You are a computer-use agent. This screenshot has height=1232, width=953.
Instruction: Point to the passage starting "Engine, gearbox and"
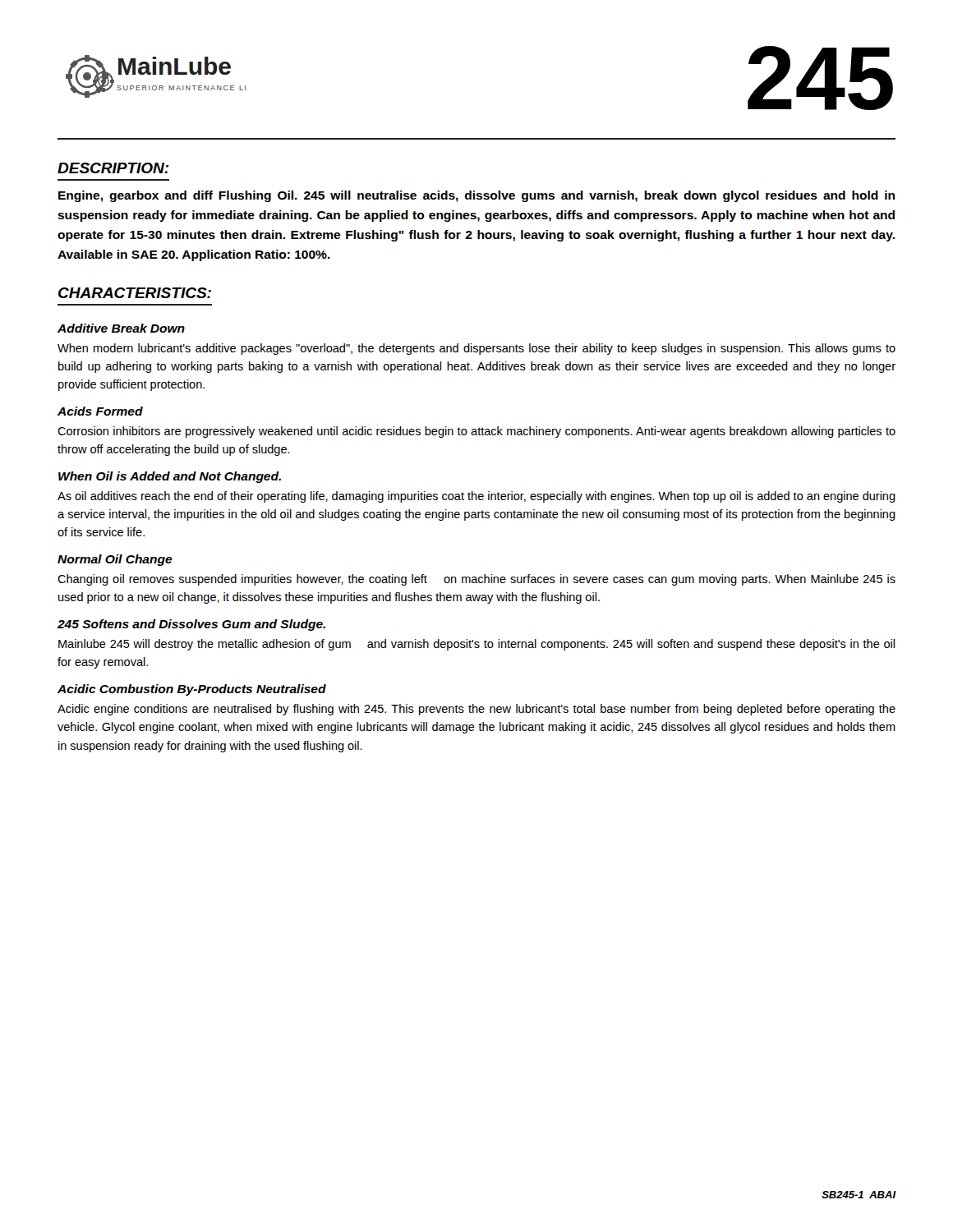click(476, 225)
